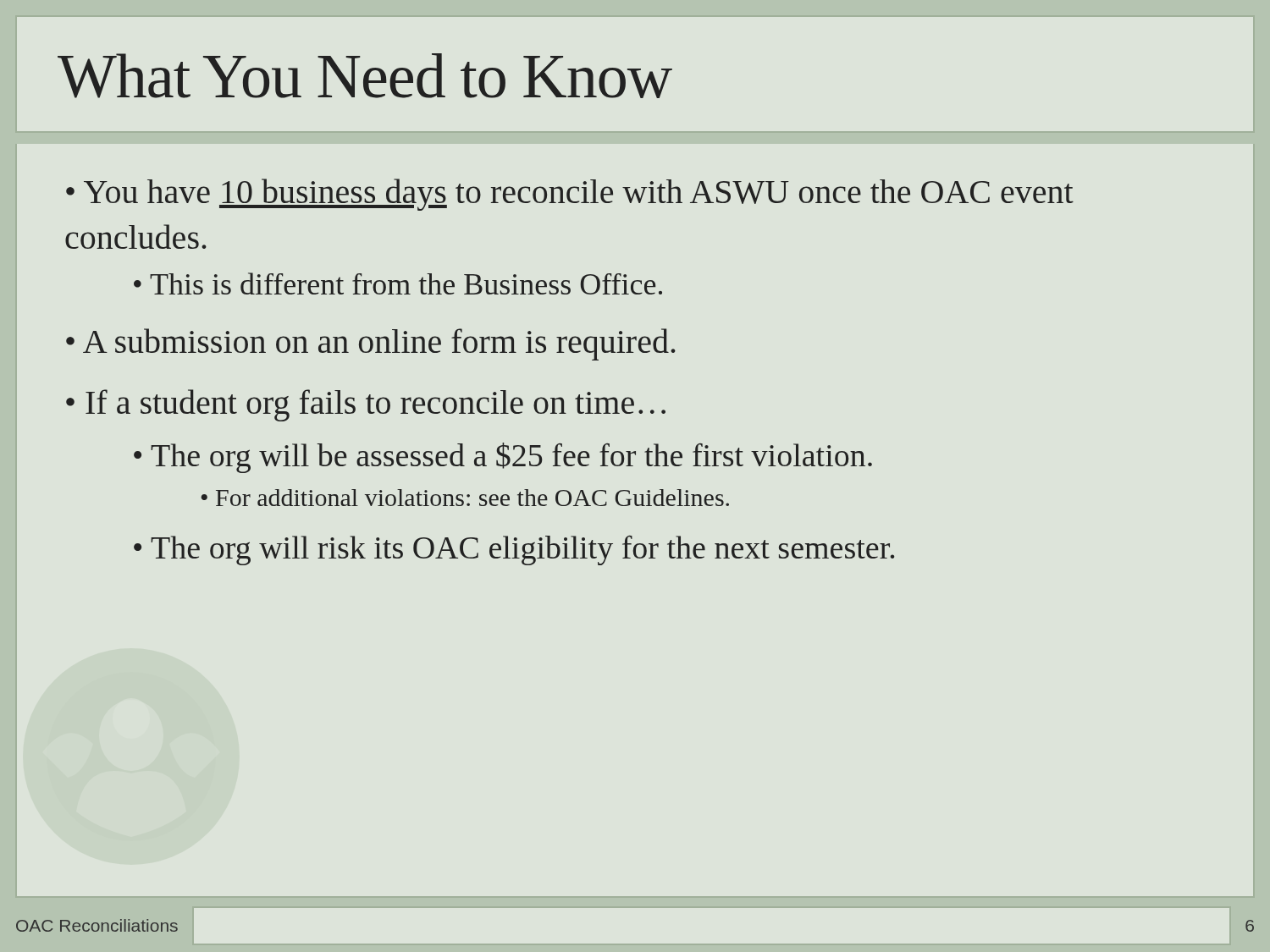Click on the list item that reads "• The org will be assessed"
The height and width of the screenshot is (952, 1270).
click(x=503, y=455)
